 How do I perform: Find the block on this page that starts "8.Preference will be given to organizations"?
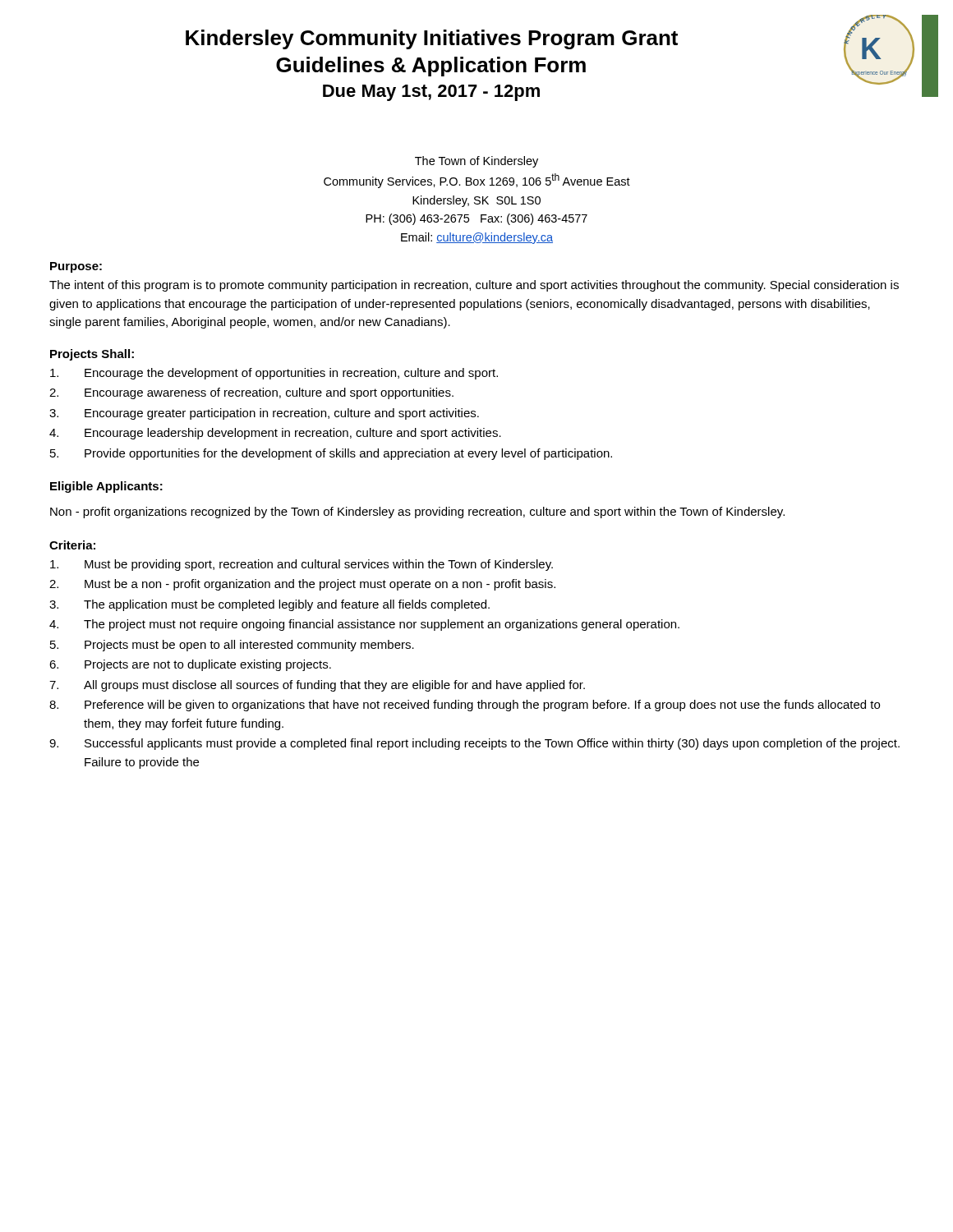[x=476, y=714]
